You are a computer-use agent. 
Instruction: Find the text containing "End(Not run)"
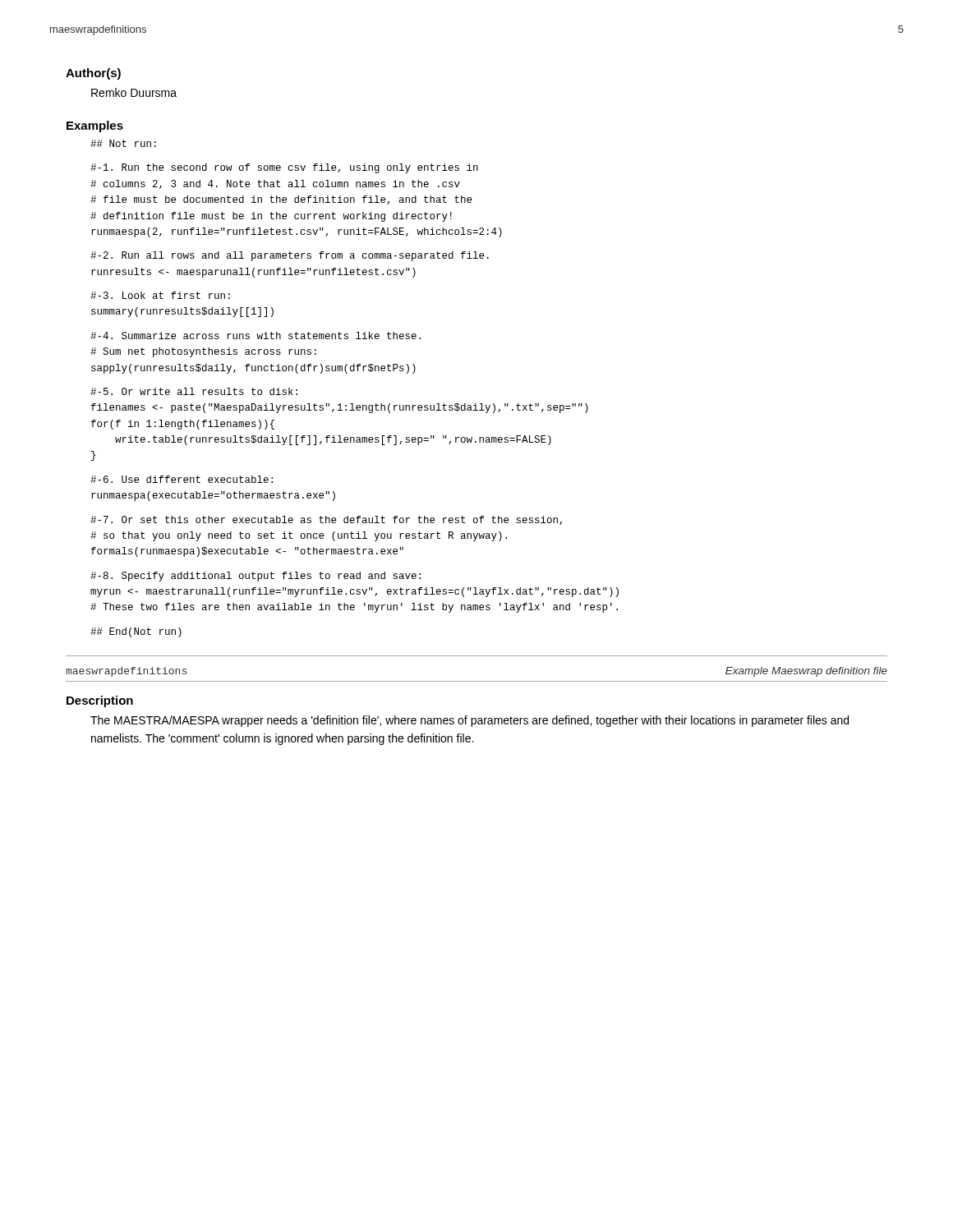(x=137, y=632)
